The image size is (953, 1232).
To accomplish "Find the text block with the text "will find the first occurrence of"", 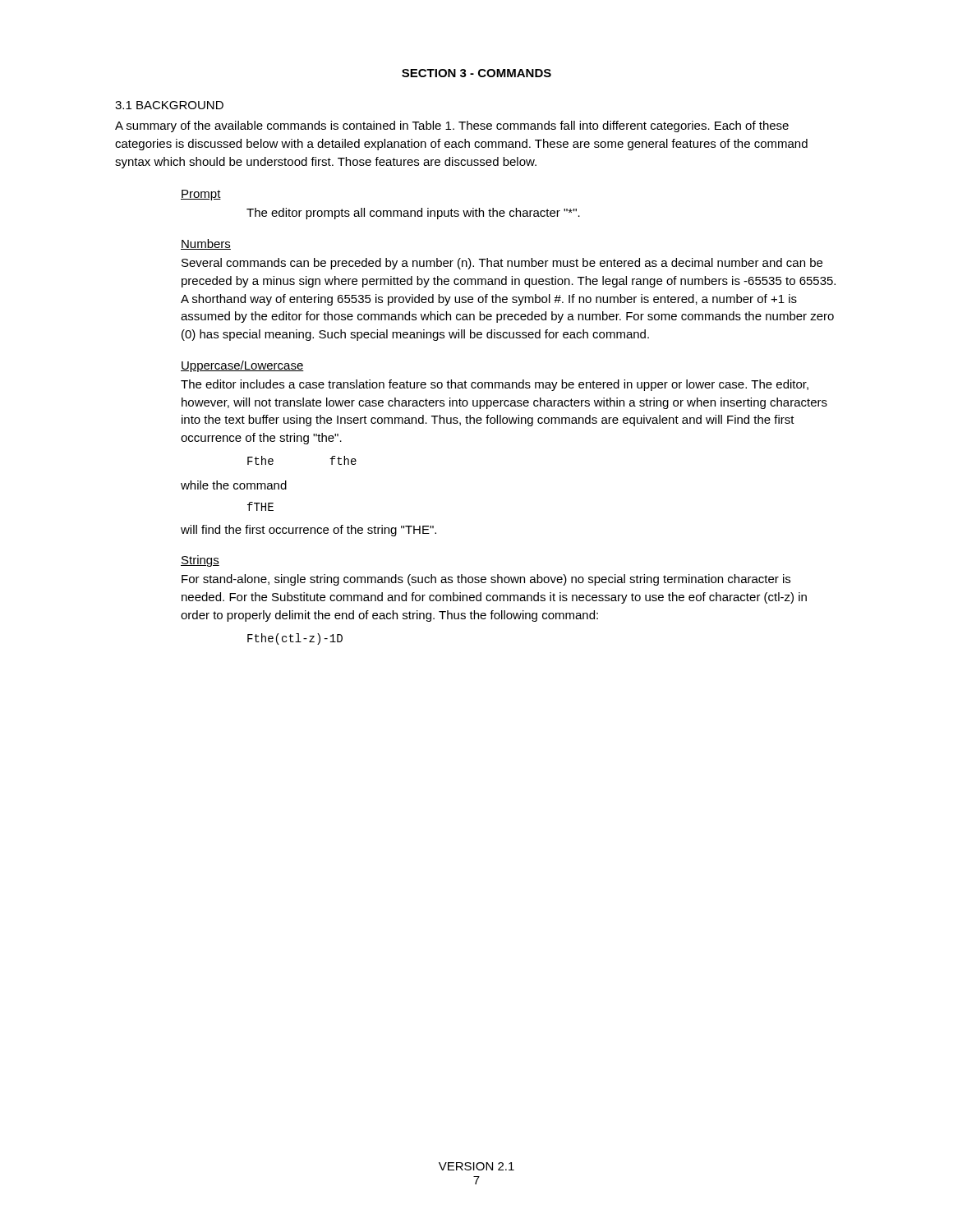I will pyautogui.click(x=309, y=529).
